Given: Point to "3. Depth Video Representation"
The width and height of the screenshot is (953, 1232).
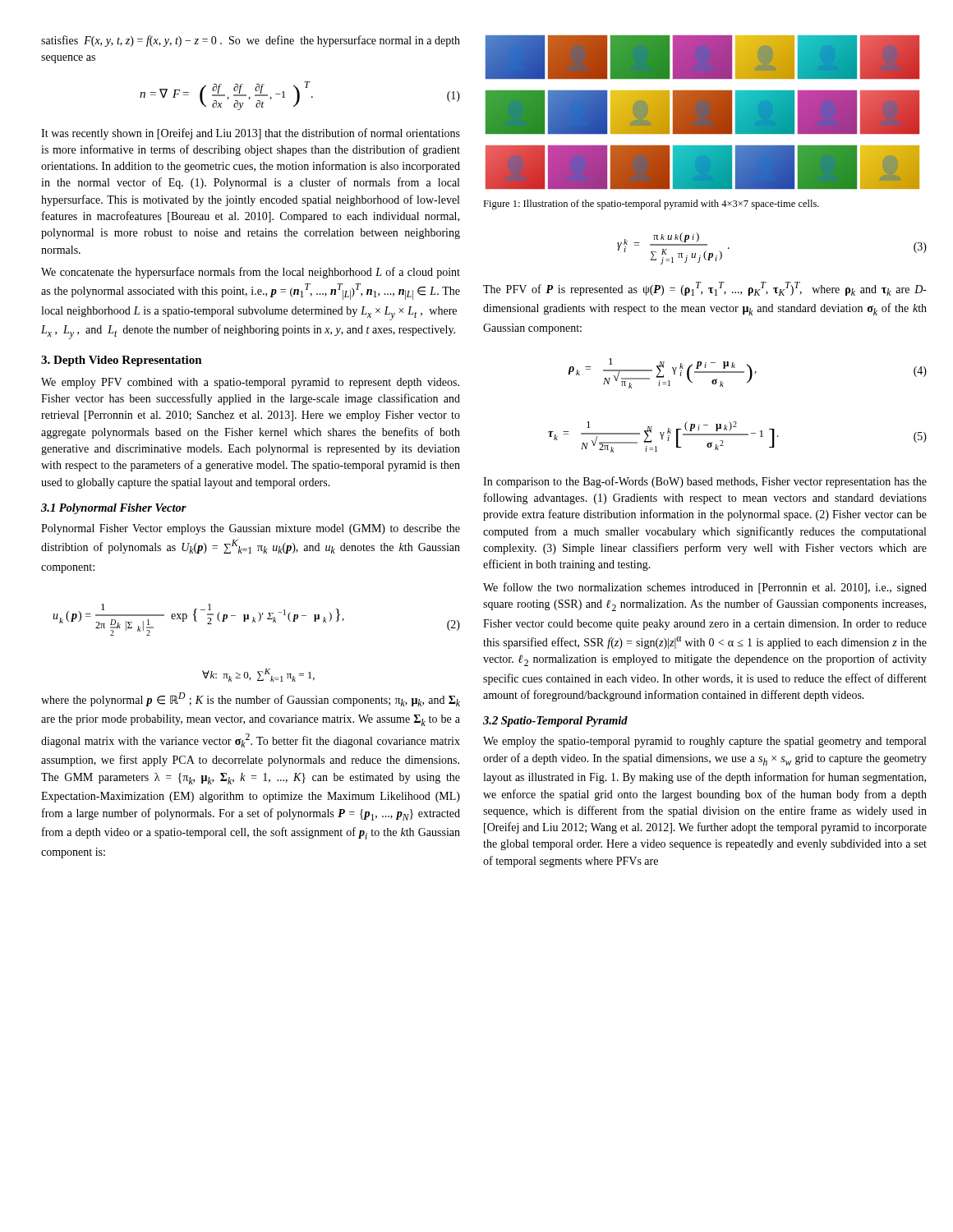Looking at the screenshot, I should click(x=122, y=361).
